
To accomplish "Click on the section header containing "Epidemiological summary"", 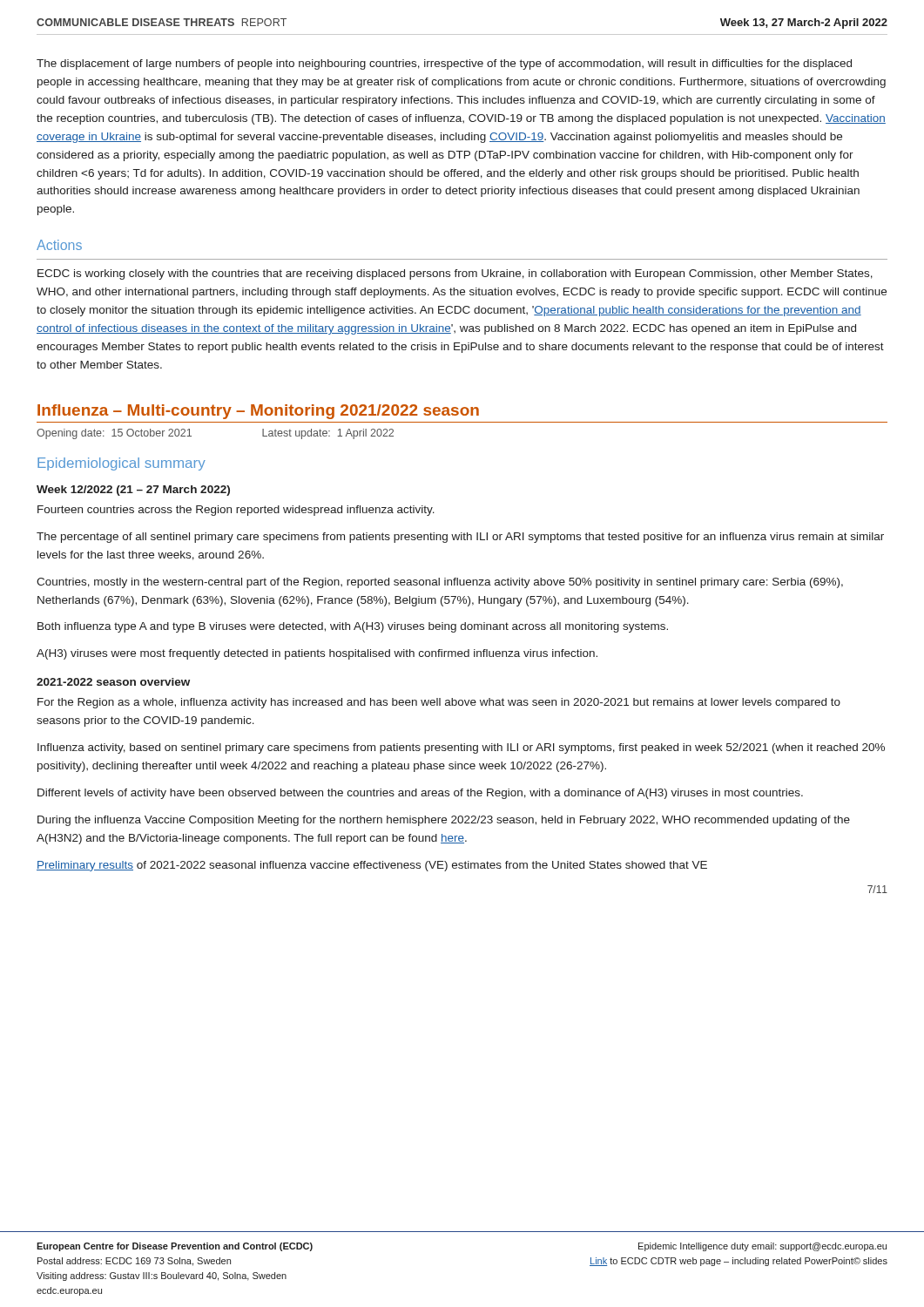I will pyautogui.click(x=121, y=464).
